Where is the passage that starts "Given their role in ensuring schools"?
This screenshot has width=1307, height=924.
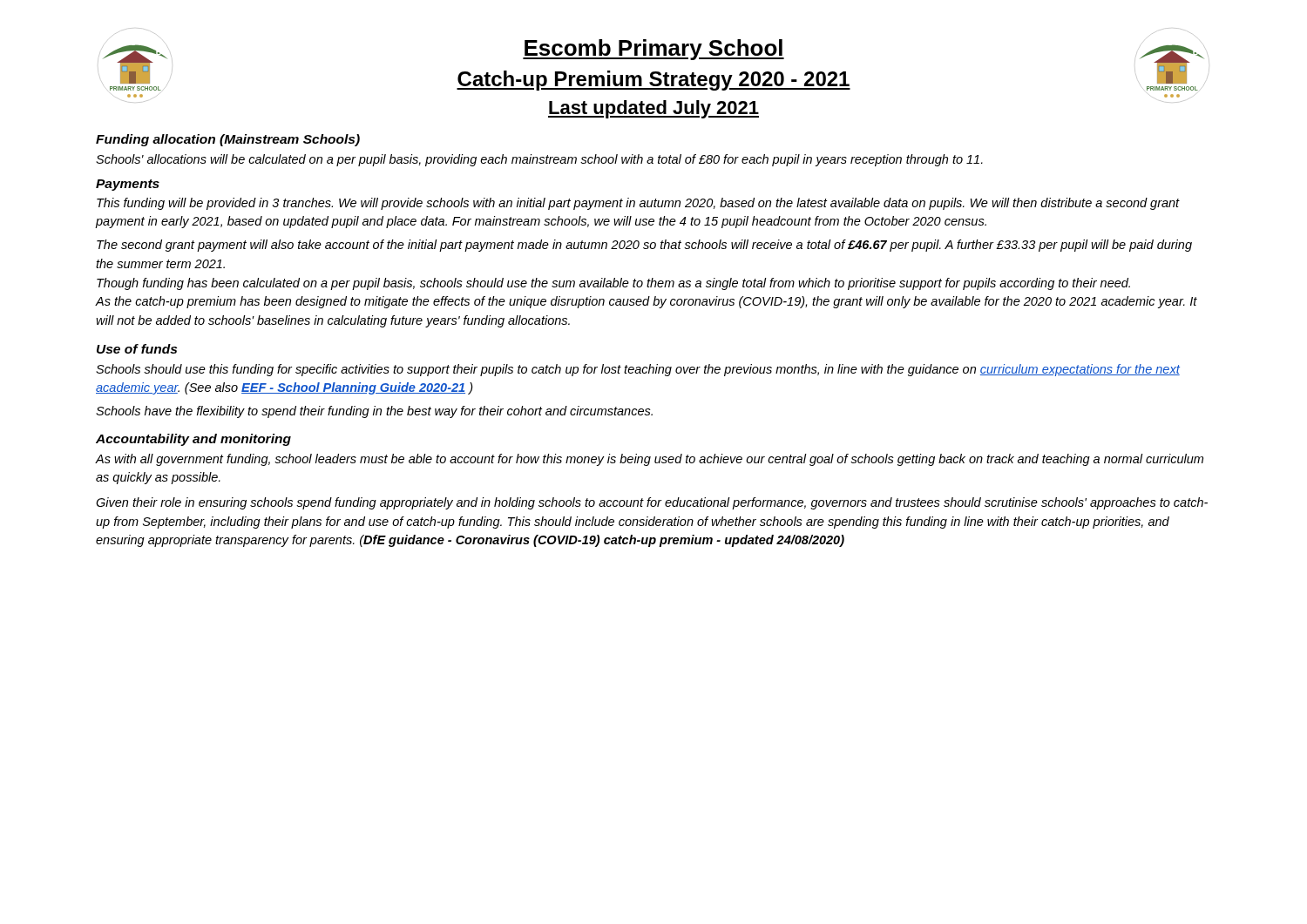click(x=652, y=521)
